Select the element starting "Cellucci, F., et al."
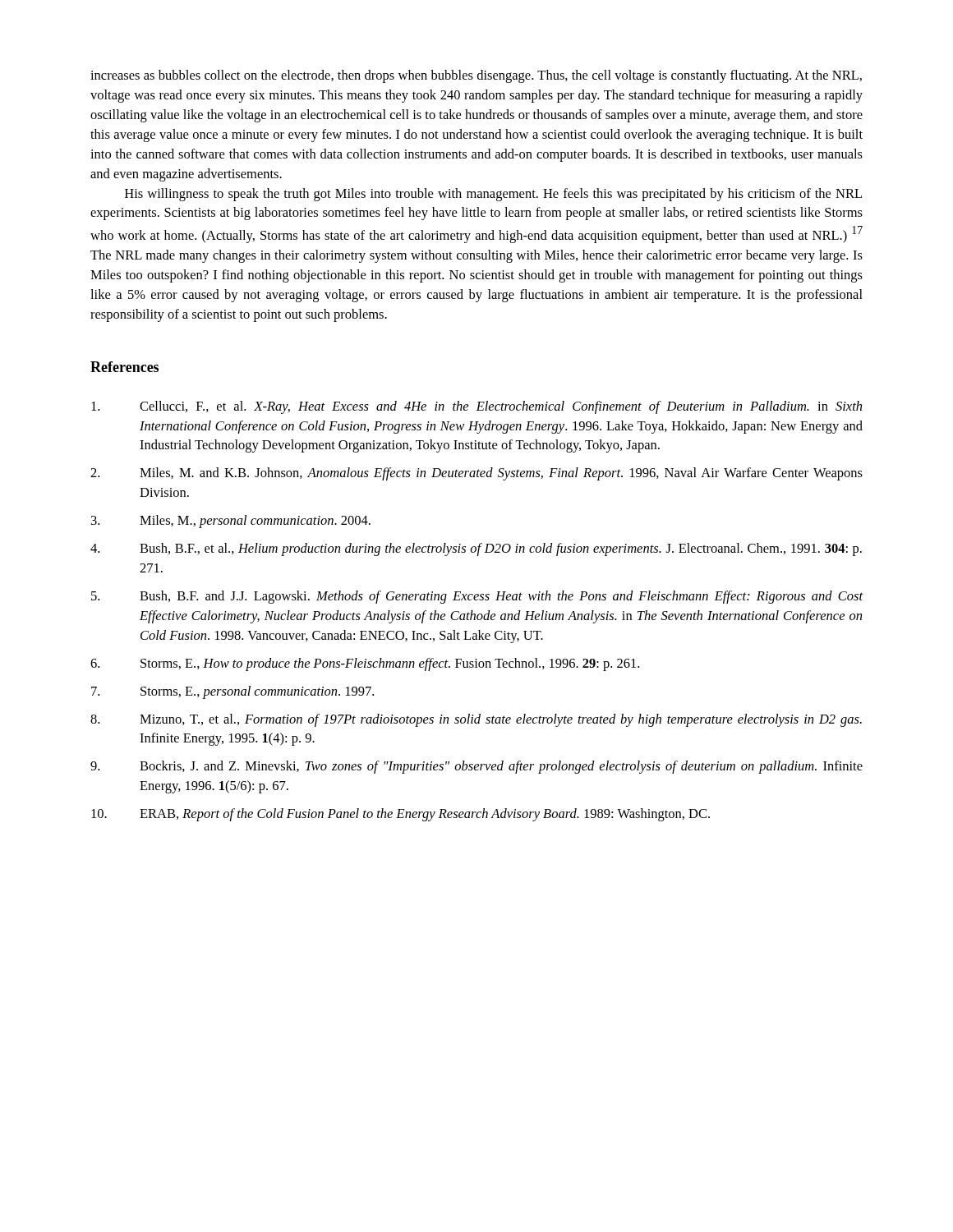This screenshot has height=1232, width=953. coord(476,426)
